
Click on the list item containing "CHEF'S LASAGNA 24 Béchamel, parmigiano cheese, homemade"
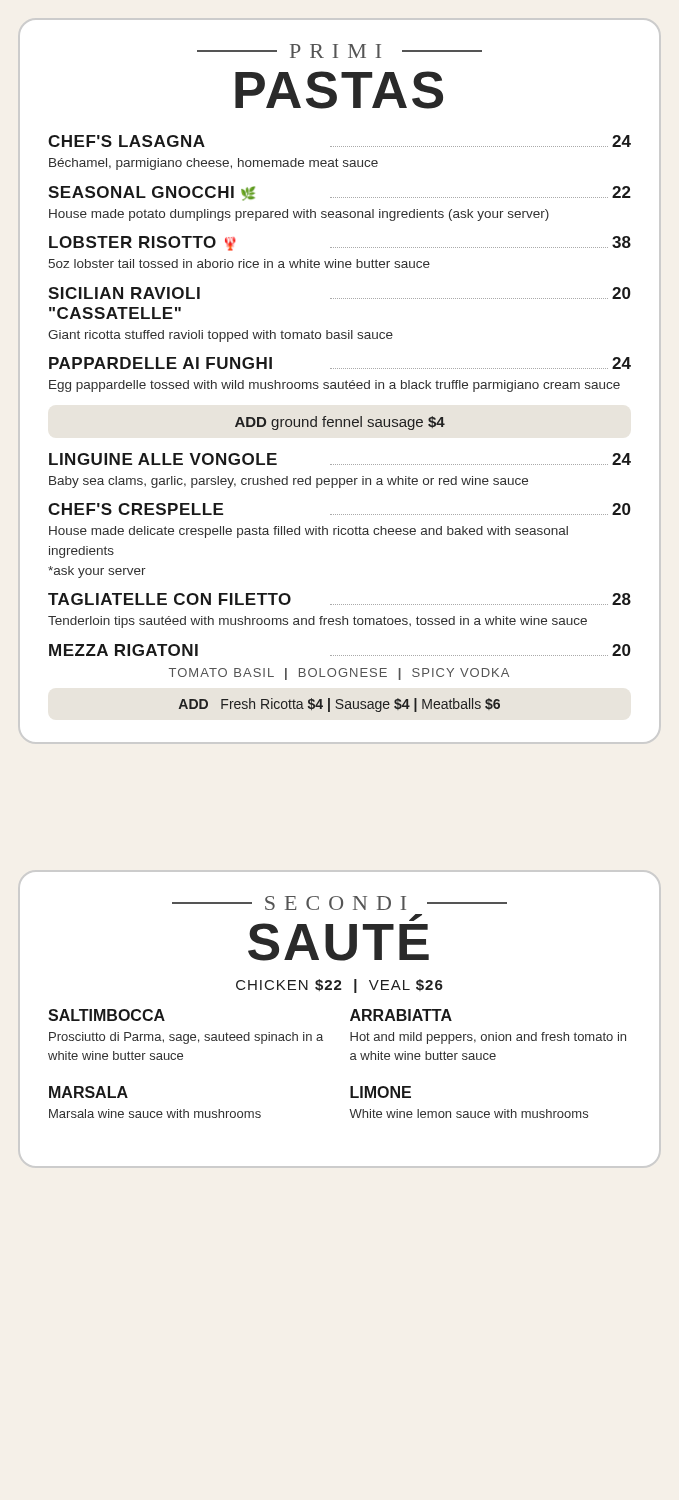coord(340,152)
